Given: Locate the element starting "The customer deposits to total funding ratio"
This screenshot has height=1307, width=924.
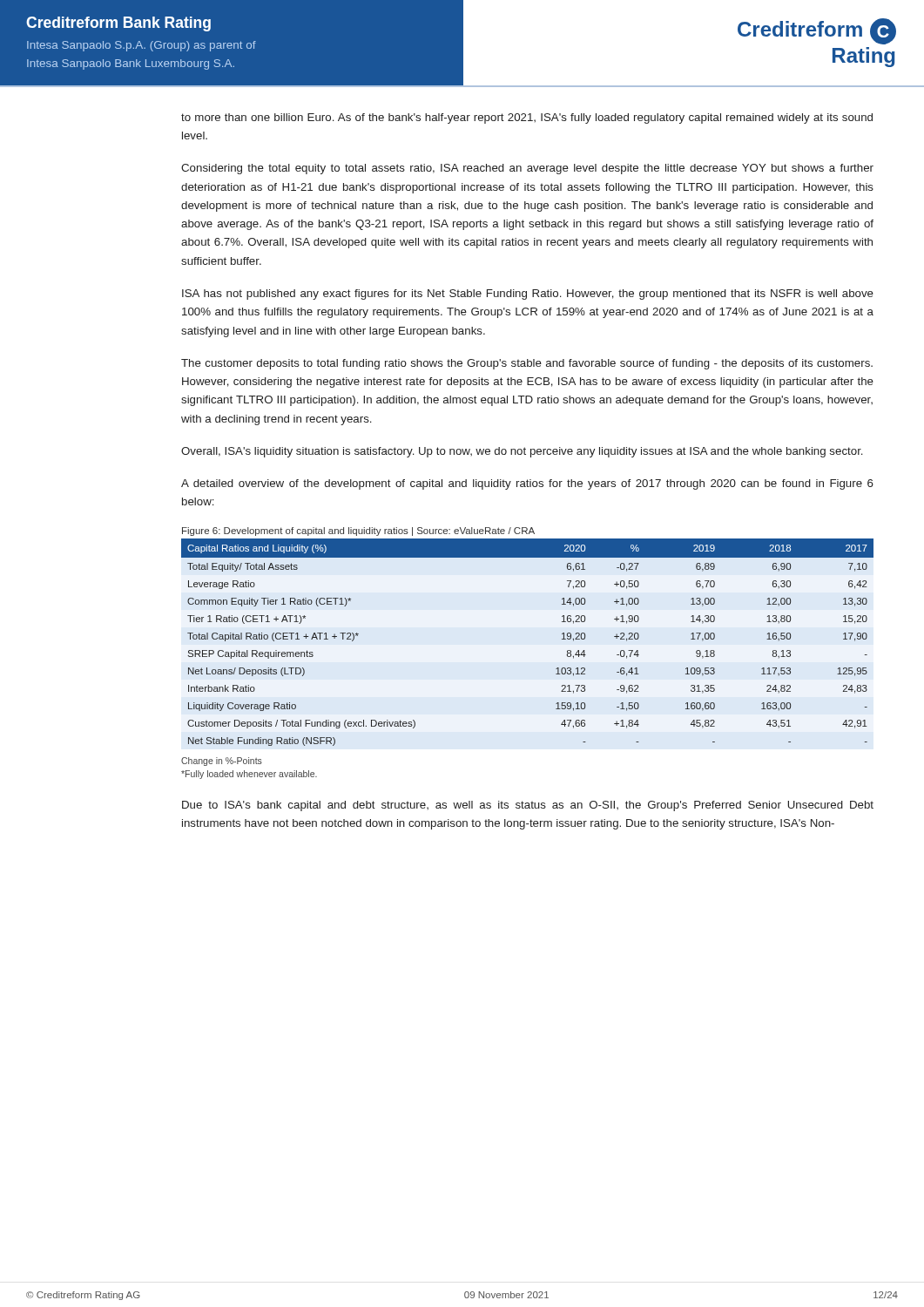Looking at the screenshot, I should click(527, 390).
